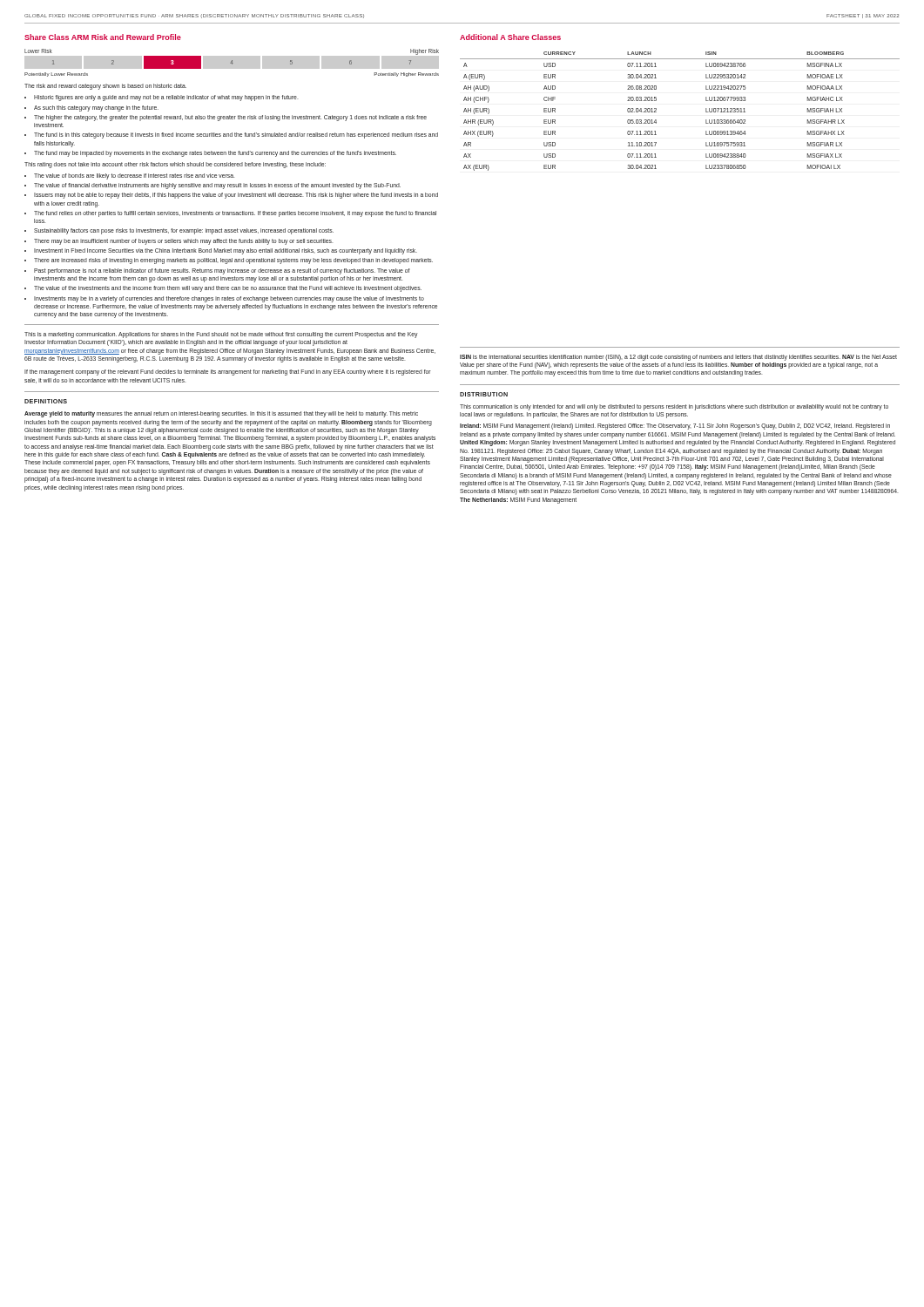924x1307 pixels.
Task: Locate the list item with the text "The value of the investments and the income"
Action: tap(228, 288)
